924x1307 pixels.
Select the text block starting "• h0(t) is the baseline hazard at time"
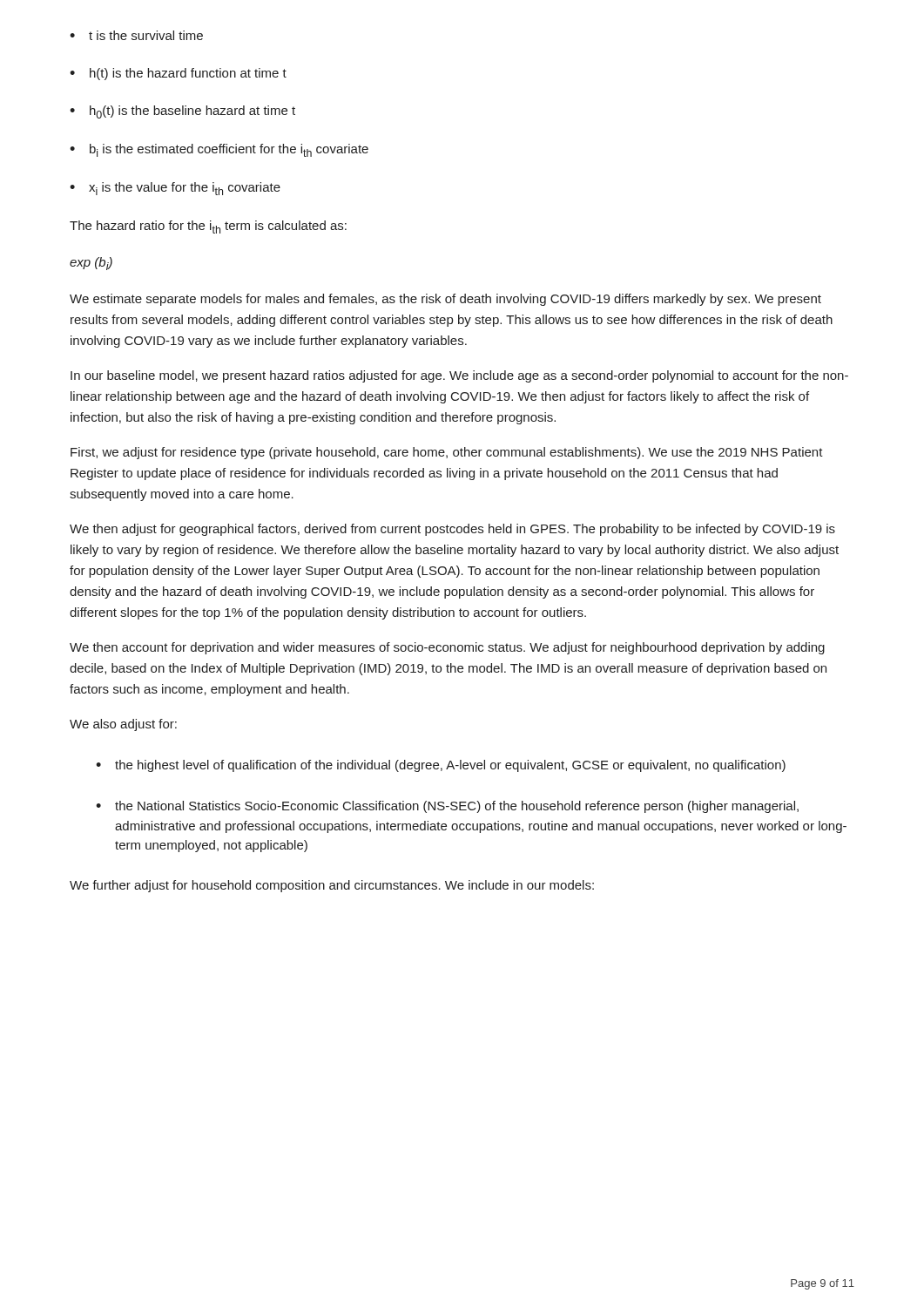tap(182, 112)
